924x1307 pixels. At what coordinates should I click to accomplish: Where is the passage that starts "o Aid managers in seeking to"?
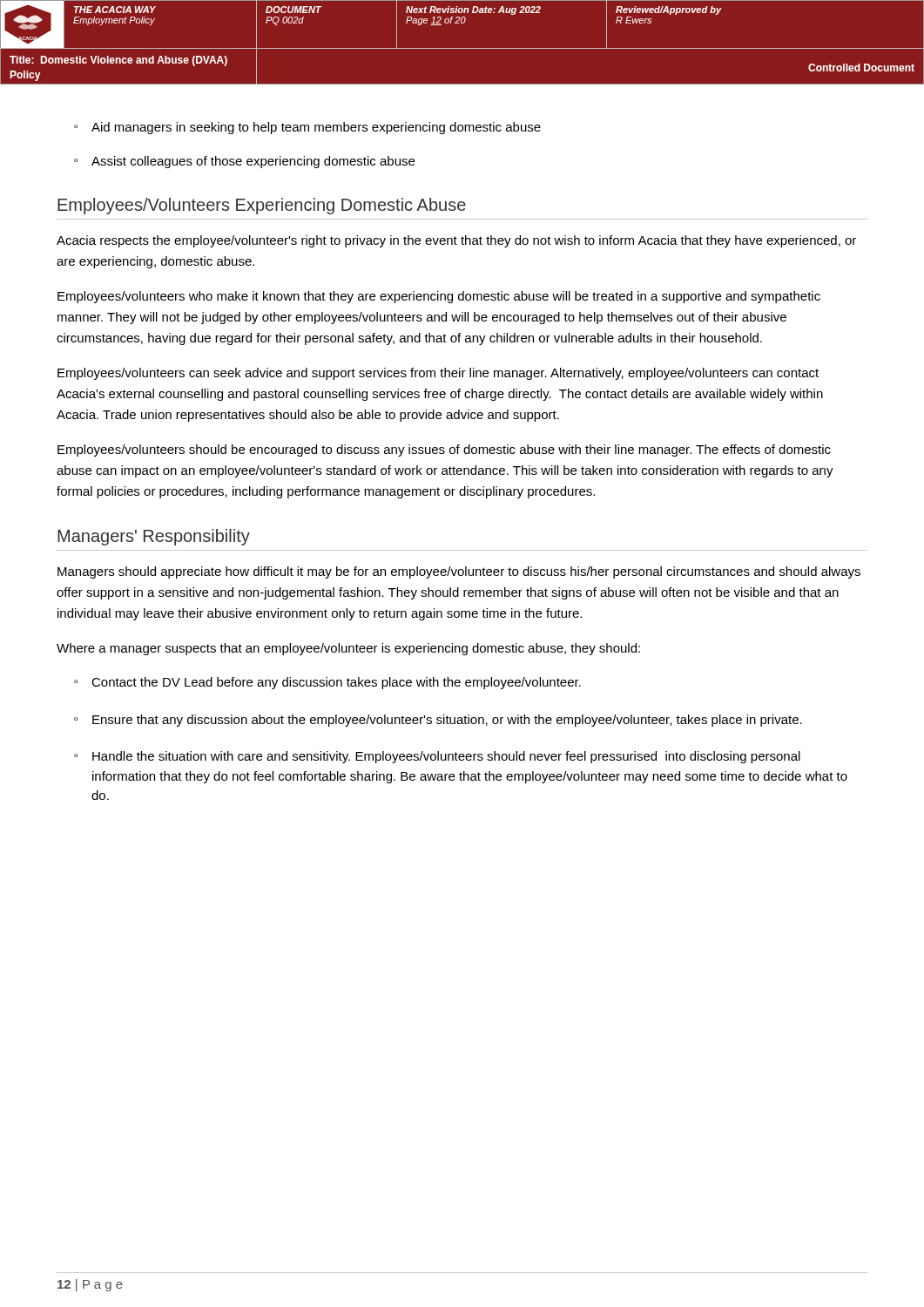[x=307, y=127]
